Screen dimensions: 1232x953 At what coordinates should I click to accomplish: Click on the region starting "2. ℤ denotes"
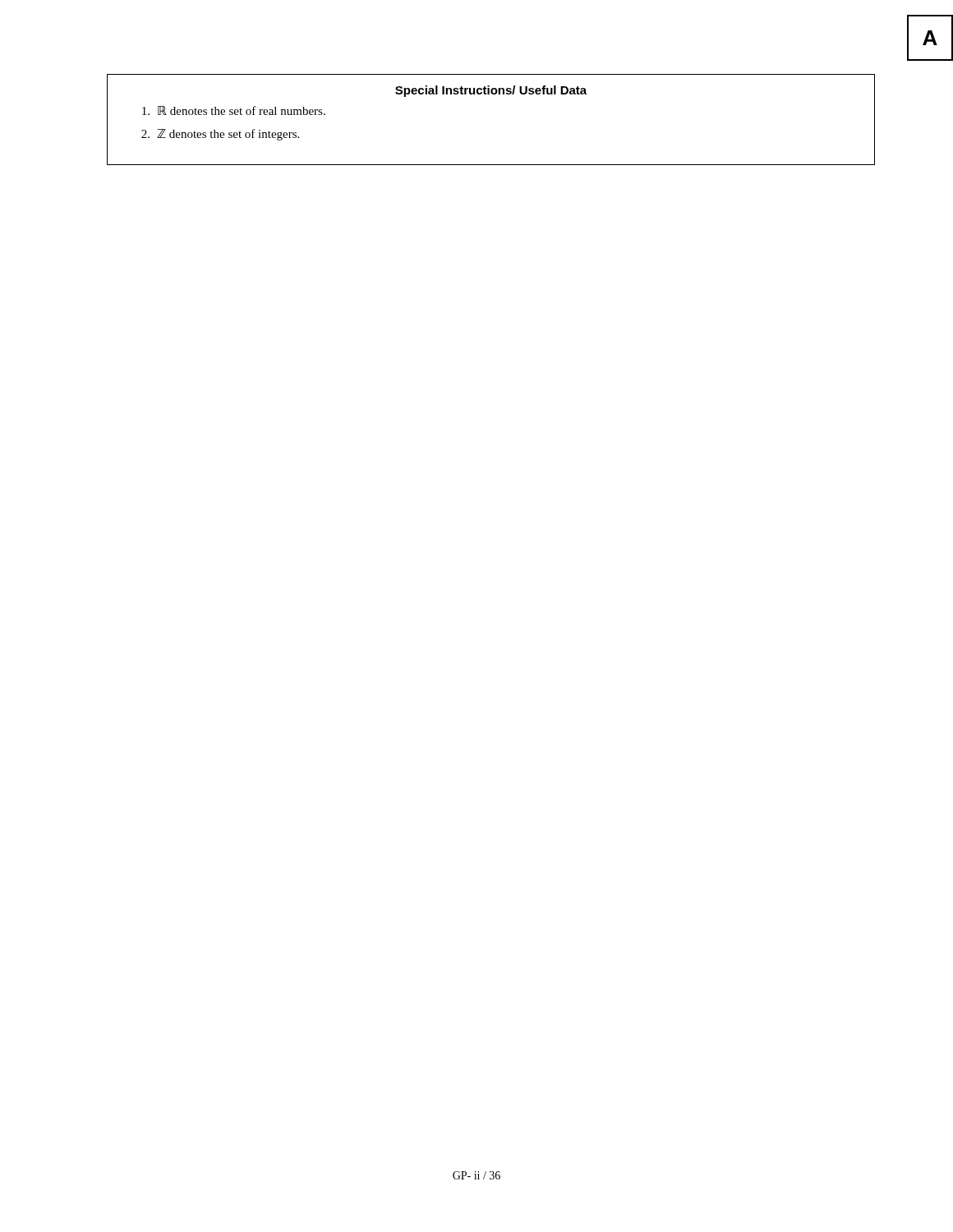point(220,135)
